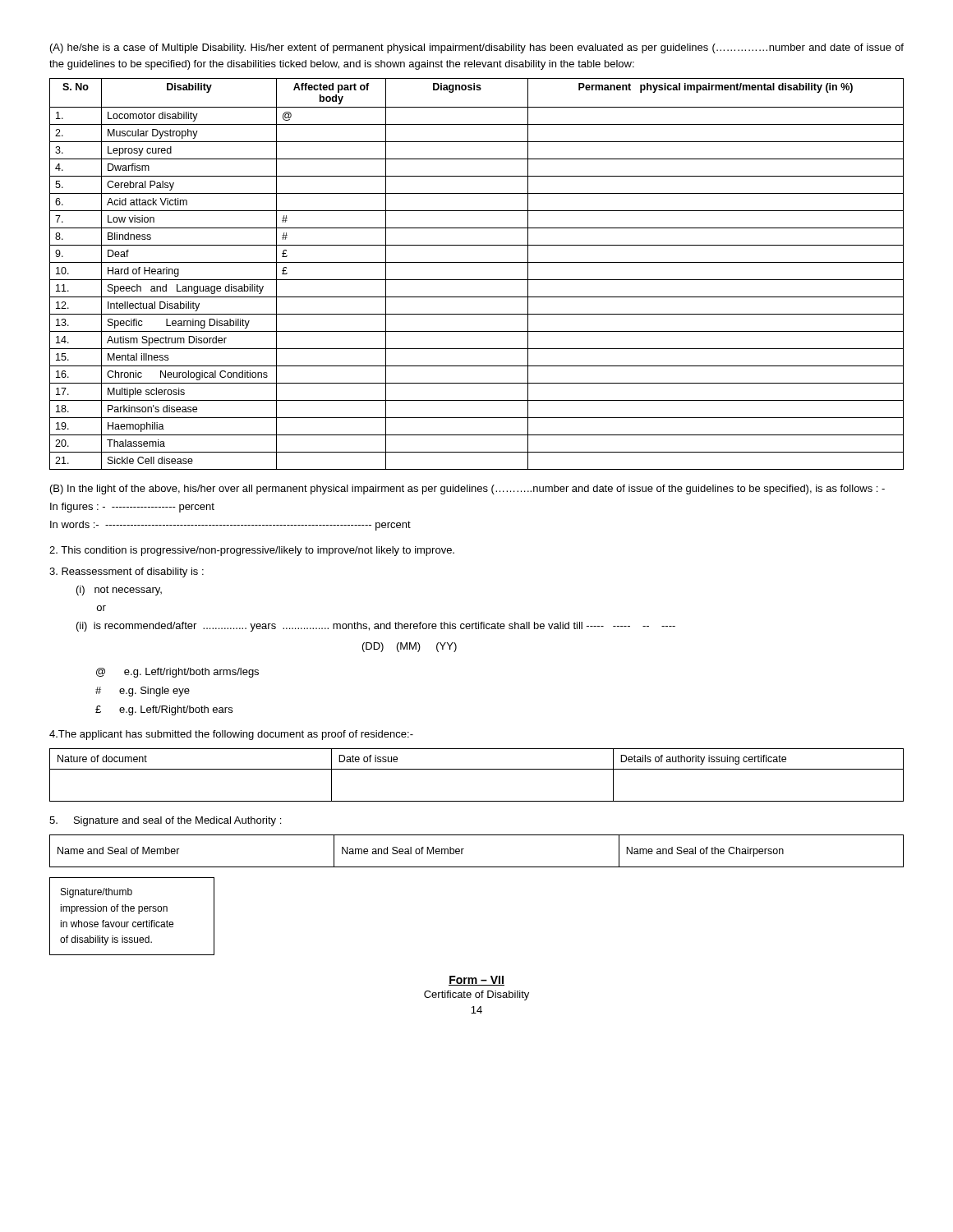Locate the text "# e.g. Single eye"

(x=143, y=690)
